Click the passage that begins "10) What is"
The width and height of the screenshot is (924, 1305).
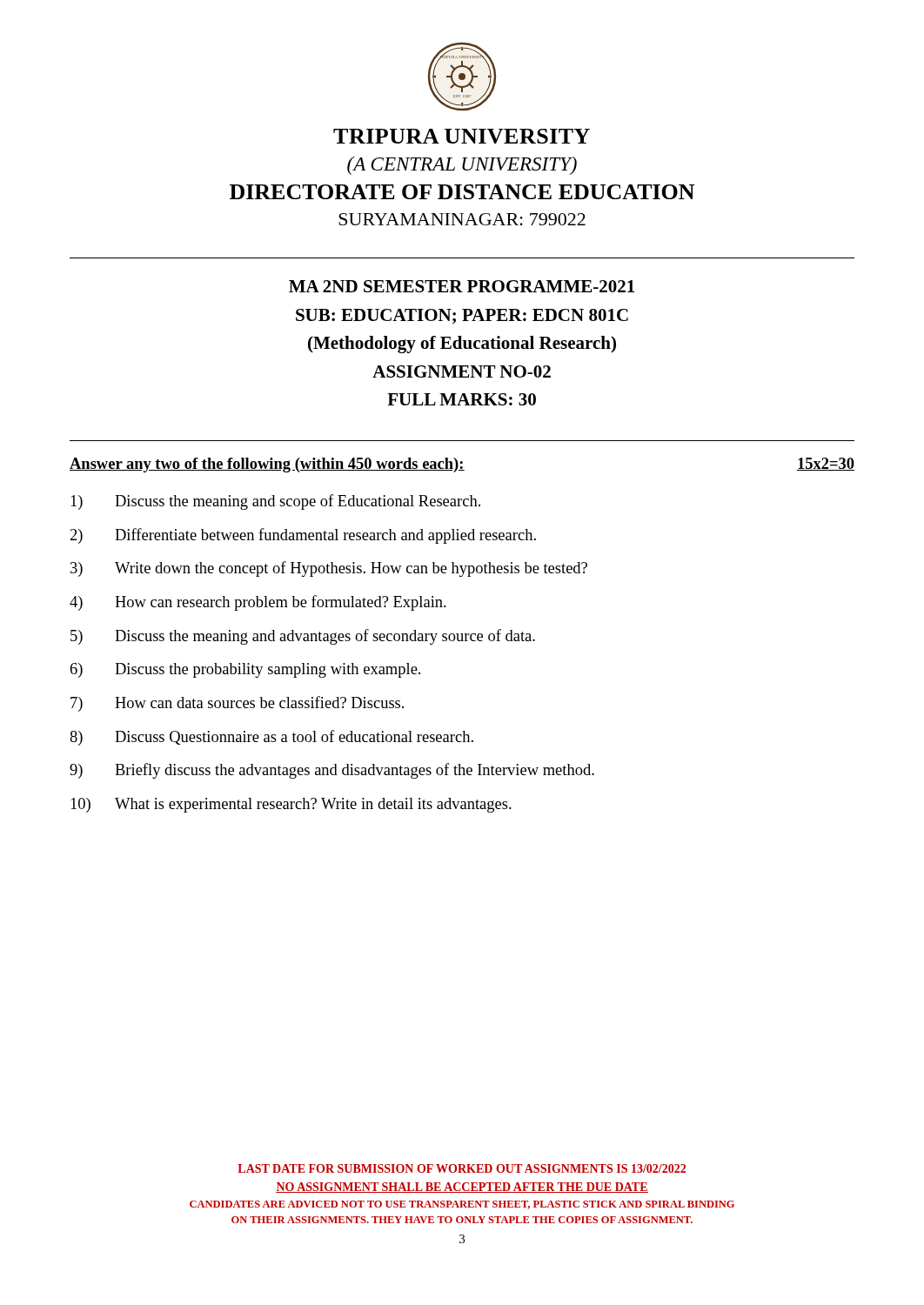click(291, 804)
